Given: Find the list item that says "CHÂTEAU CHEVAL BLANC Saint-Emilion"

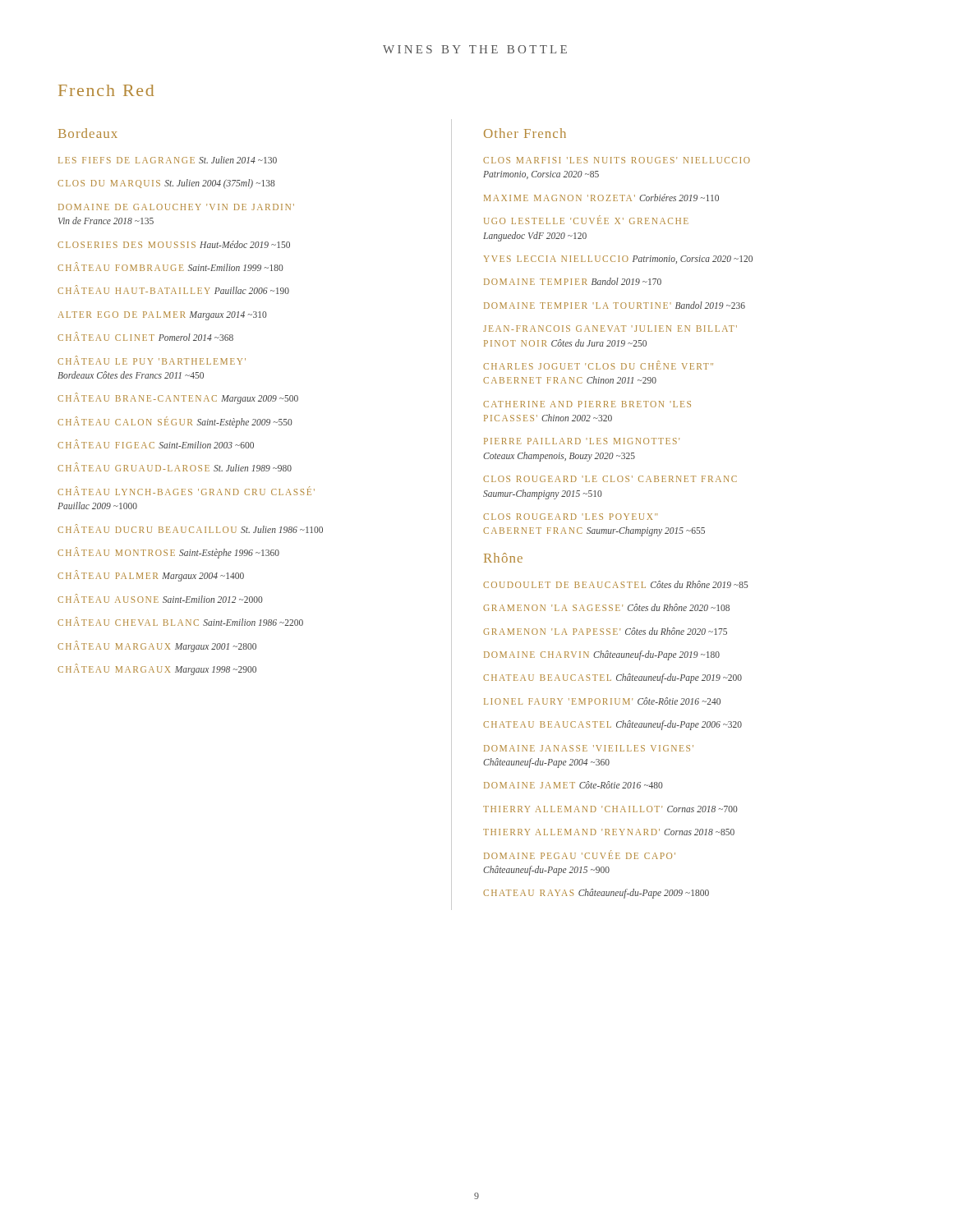Looking at the screenshot, I should point(180,623).
